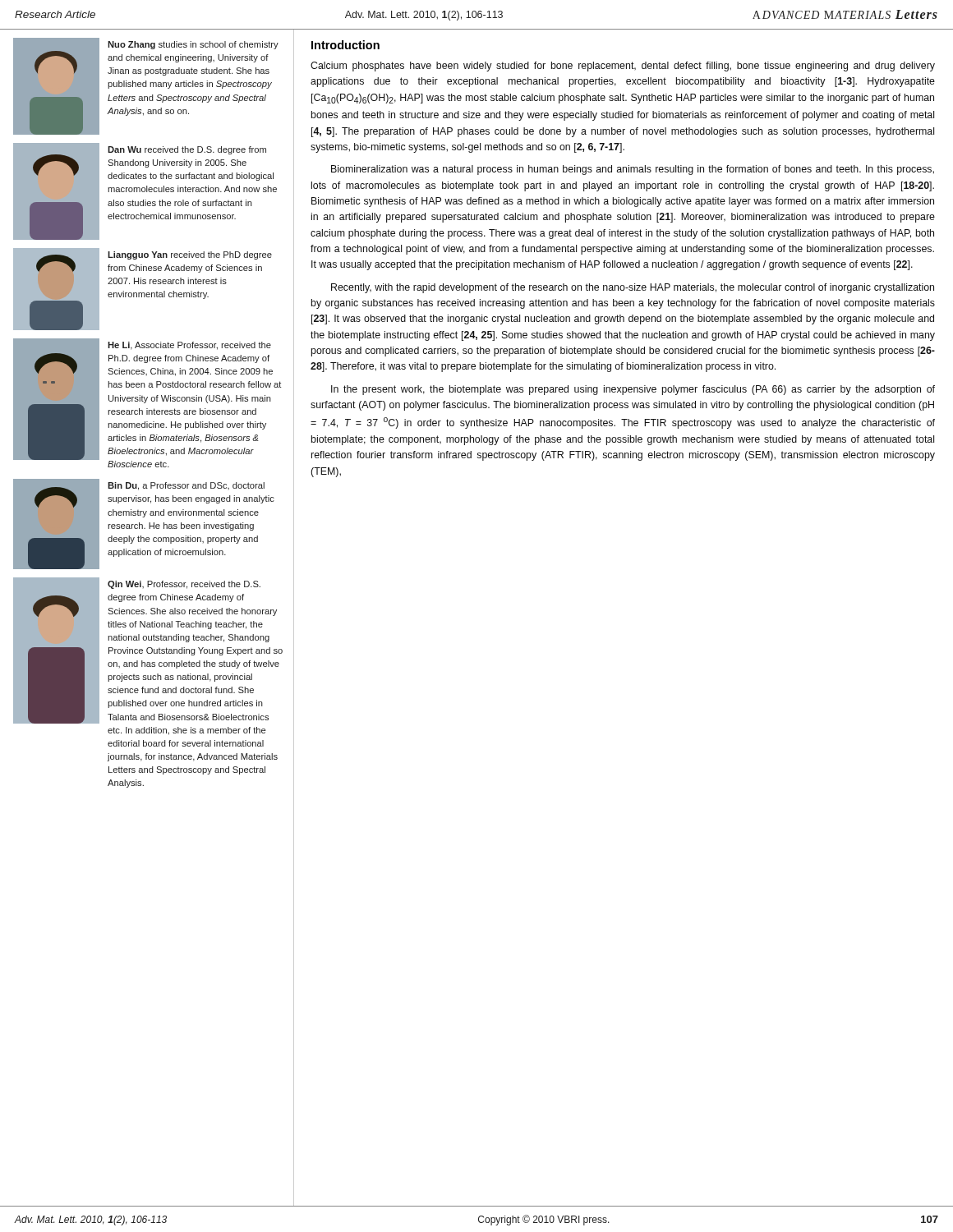
Task: Locate the block of text that opens with "Bin Du, a Professor and DSc, doctoral"
Action: (x=191, y=519)
